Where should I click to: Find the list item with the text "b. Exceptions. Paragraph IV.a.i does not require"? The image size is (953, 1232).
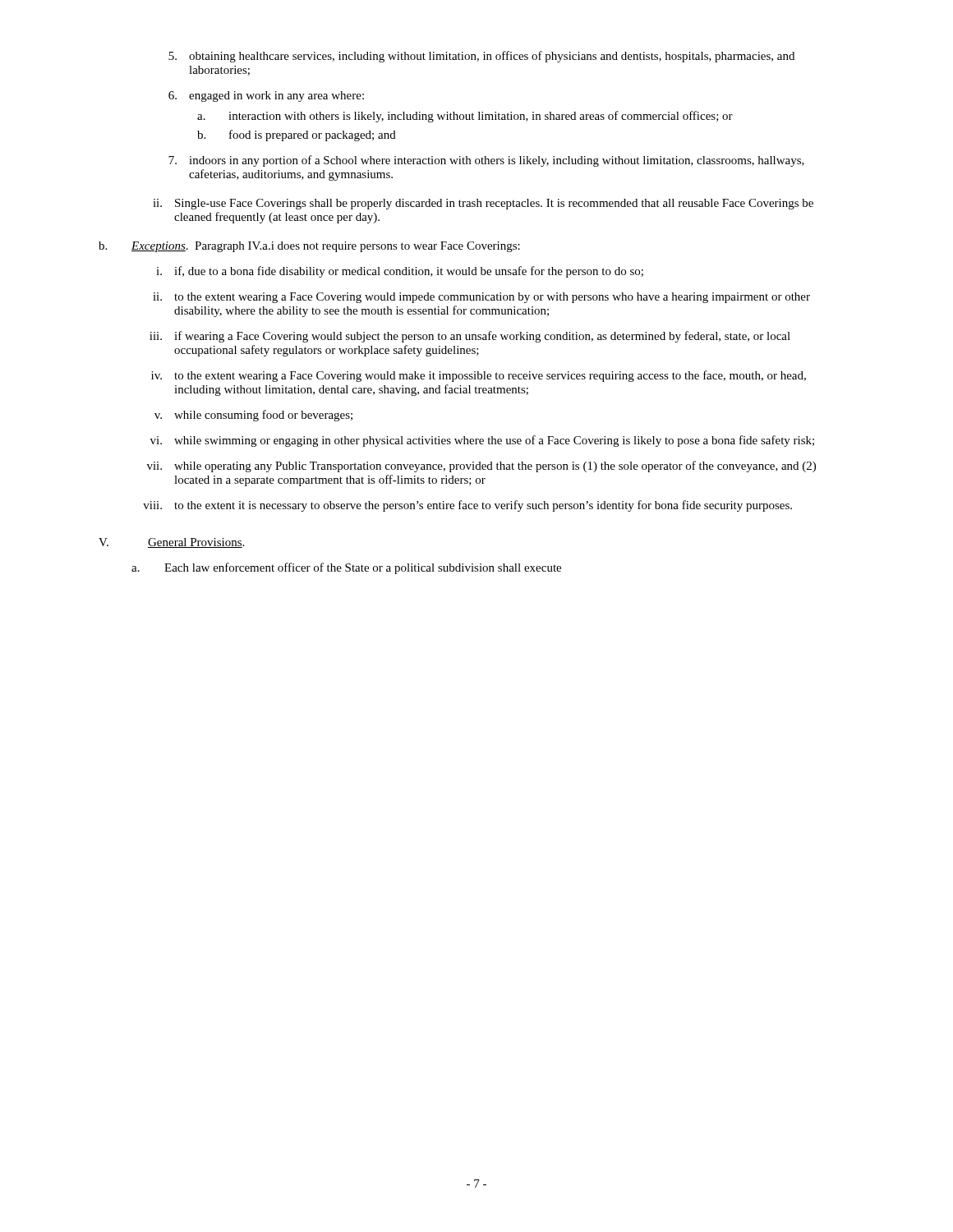472,246
